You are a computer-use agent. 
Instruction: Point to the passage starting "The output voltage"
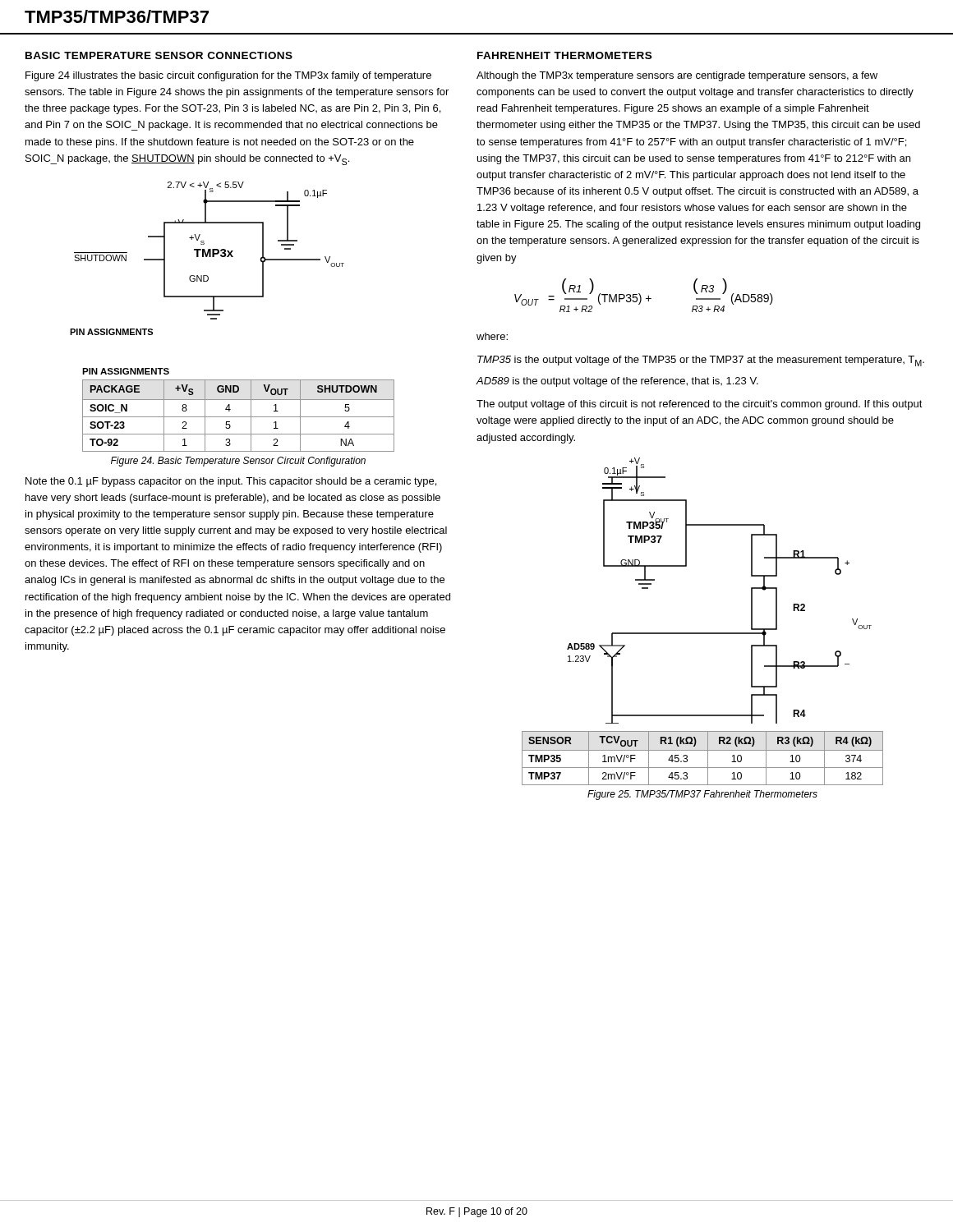[x=699, y=421]
